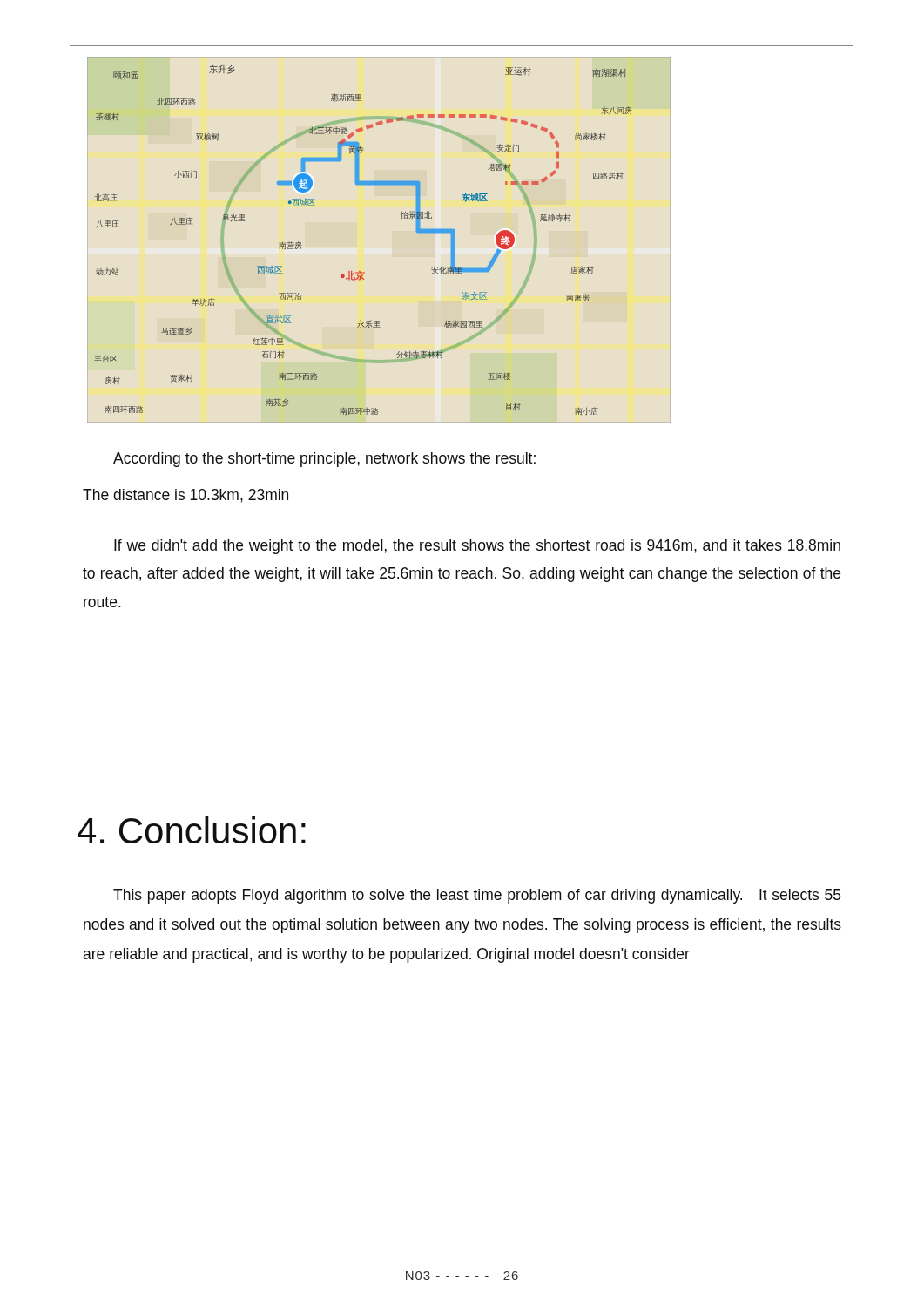Locate the text block starting "The distance is 10.3km,"

186,495
